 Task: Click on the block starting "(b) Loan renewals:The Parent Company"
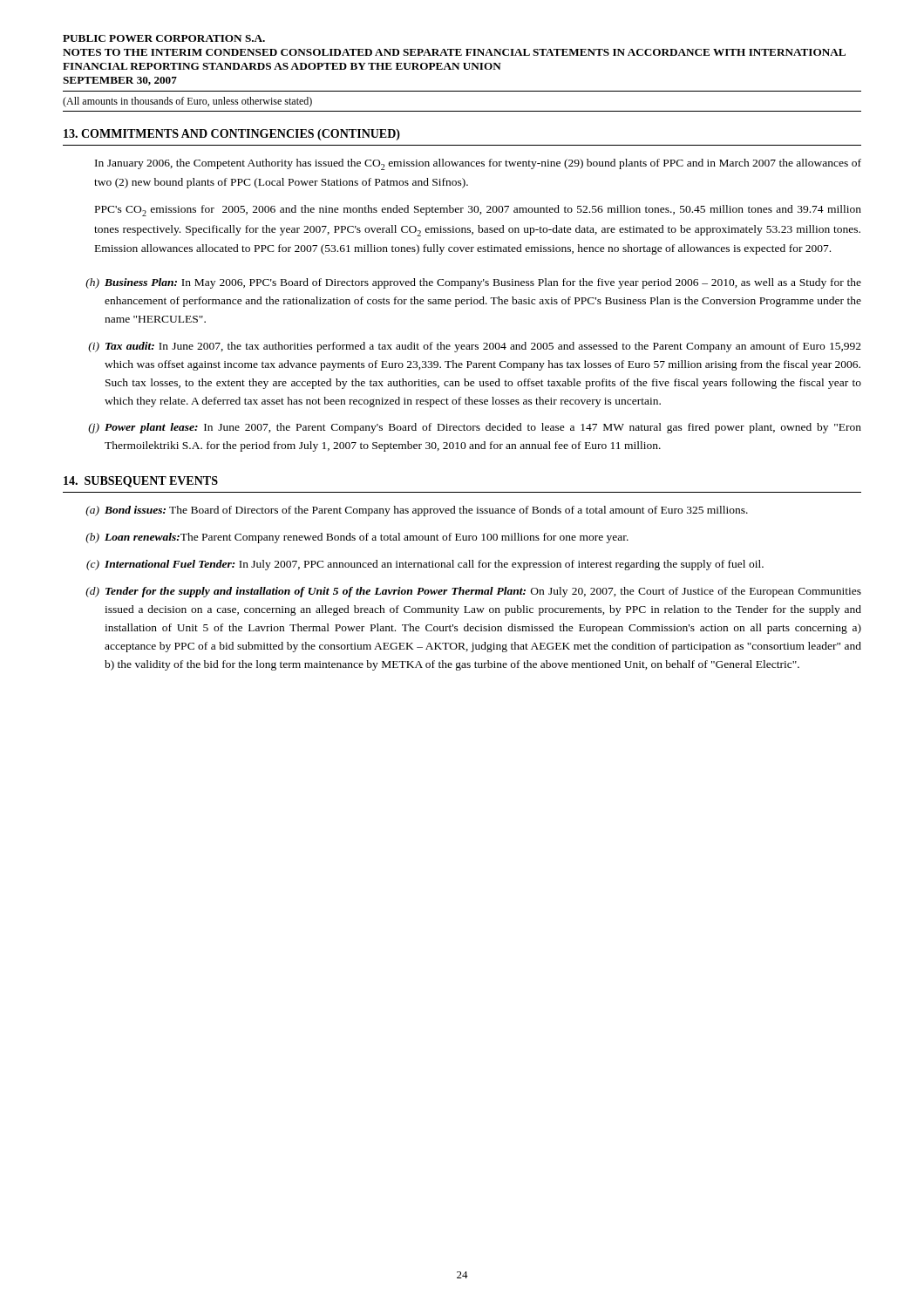[462, 538]
